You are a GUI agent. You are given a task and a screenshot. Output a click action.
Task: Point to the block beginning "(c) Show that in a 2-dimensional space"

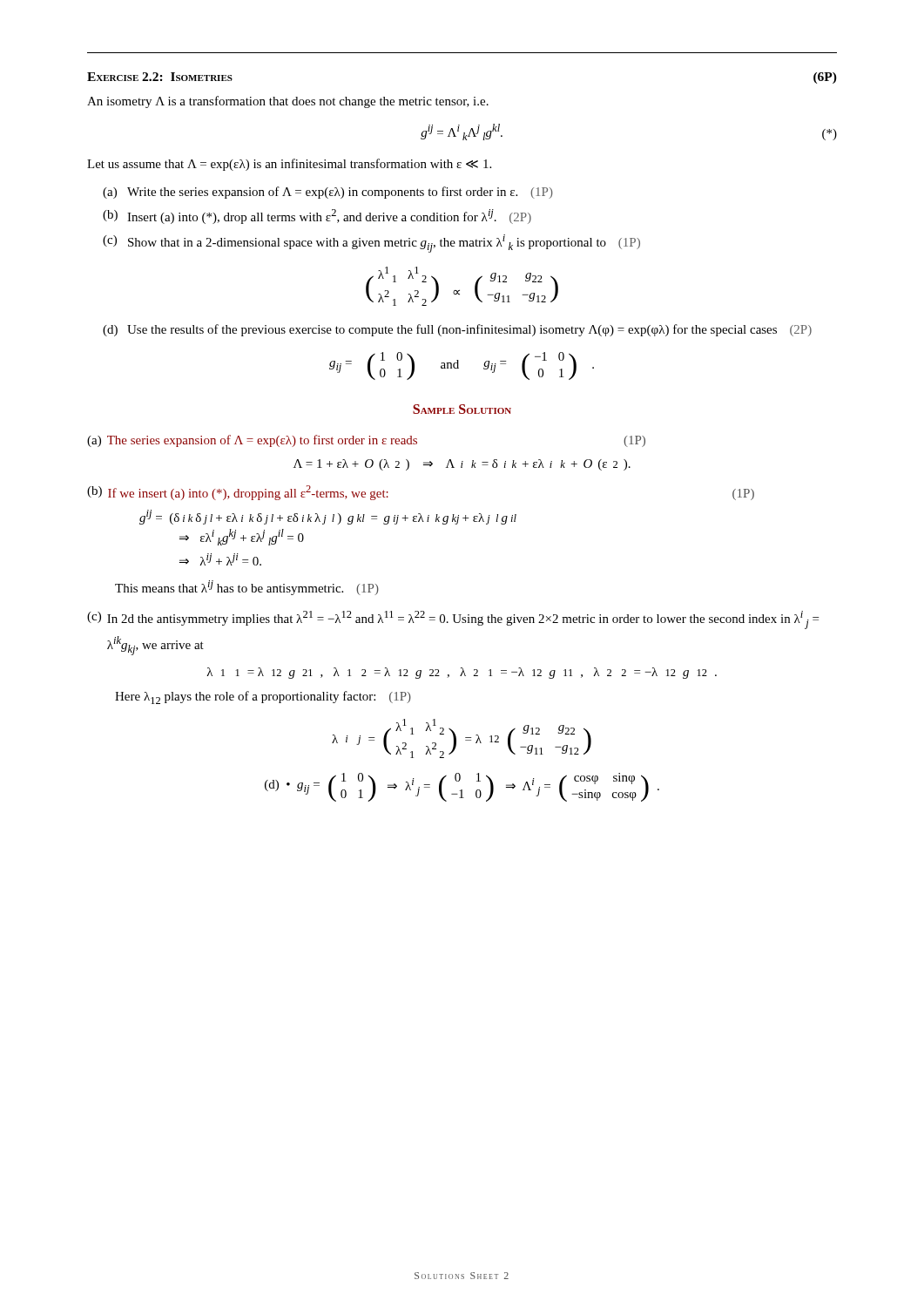point(372,243)
